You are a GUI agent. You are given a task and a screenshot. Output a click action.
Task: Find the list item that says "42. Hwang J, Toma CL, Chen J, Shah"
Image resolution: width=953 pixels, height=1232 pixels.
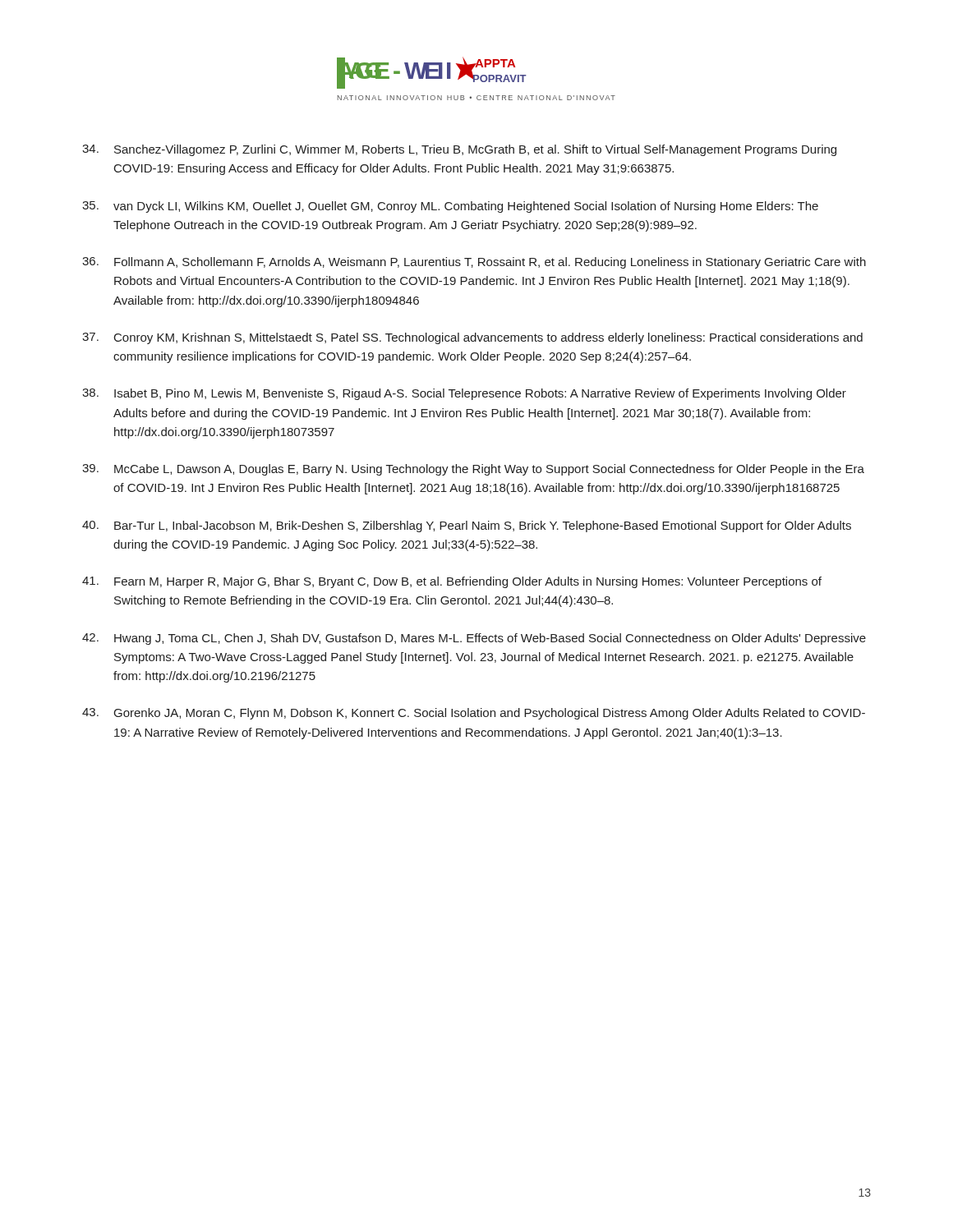pyautogui.click(x=476, y=657)
